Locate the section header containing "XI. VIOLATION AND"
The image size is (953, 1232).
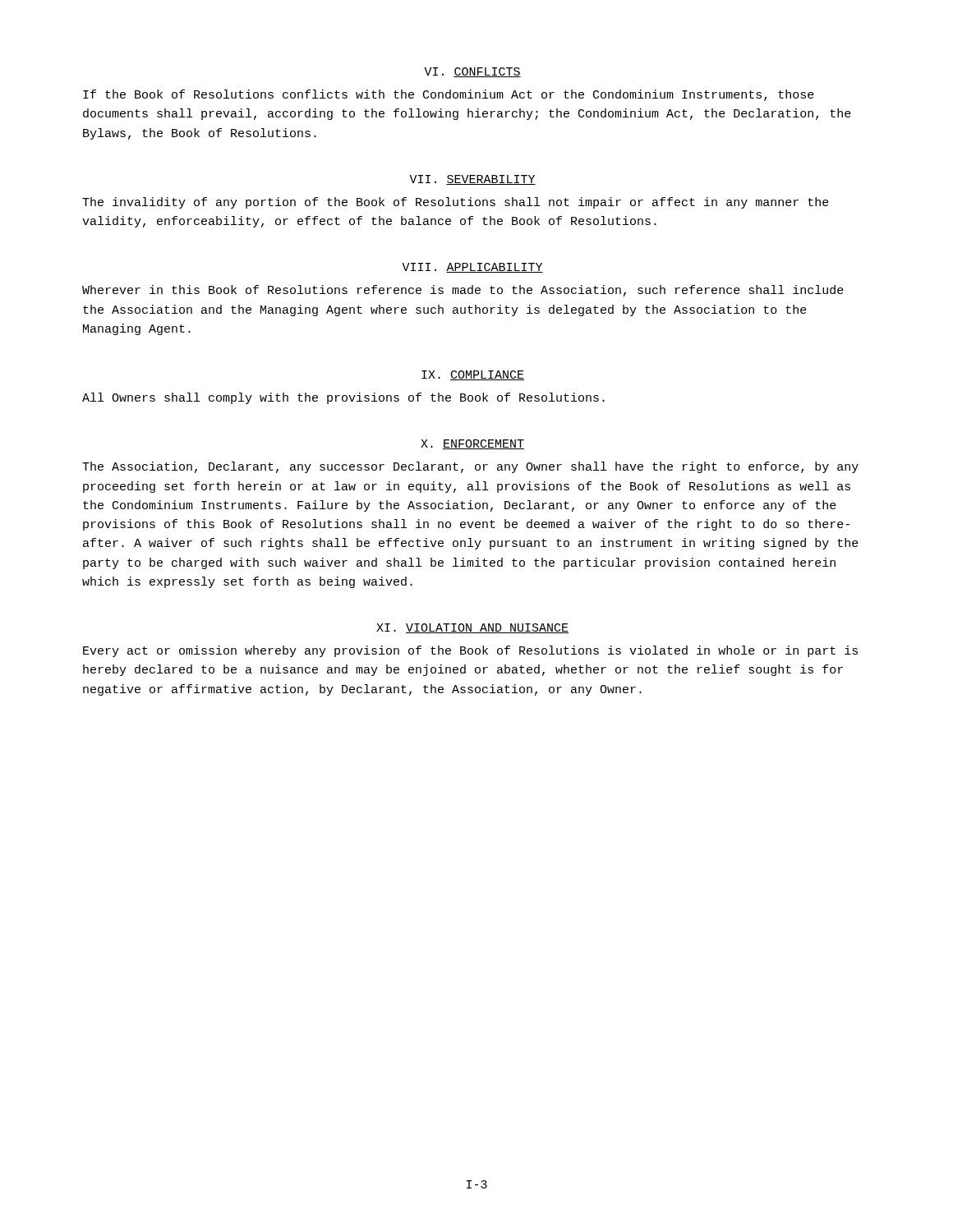click(x=472, y=629)
